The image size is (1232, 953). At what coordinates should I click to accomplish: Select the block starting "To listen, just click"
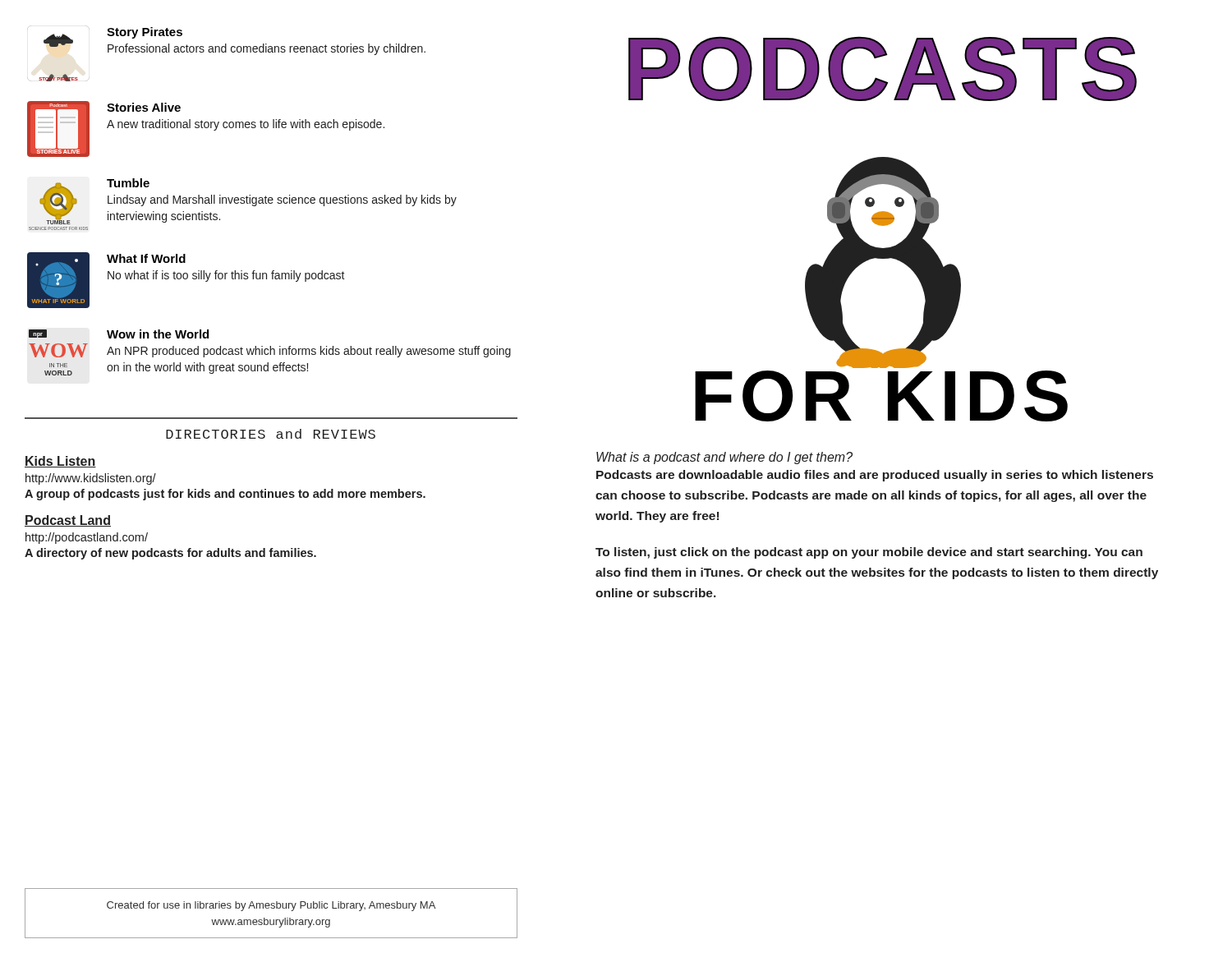pos(877,572)
